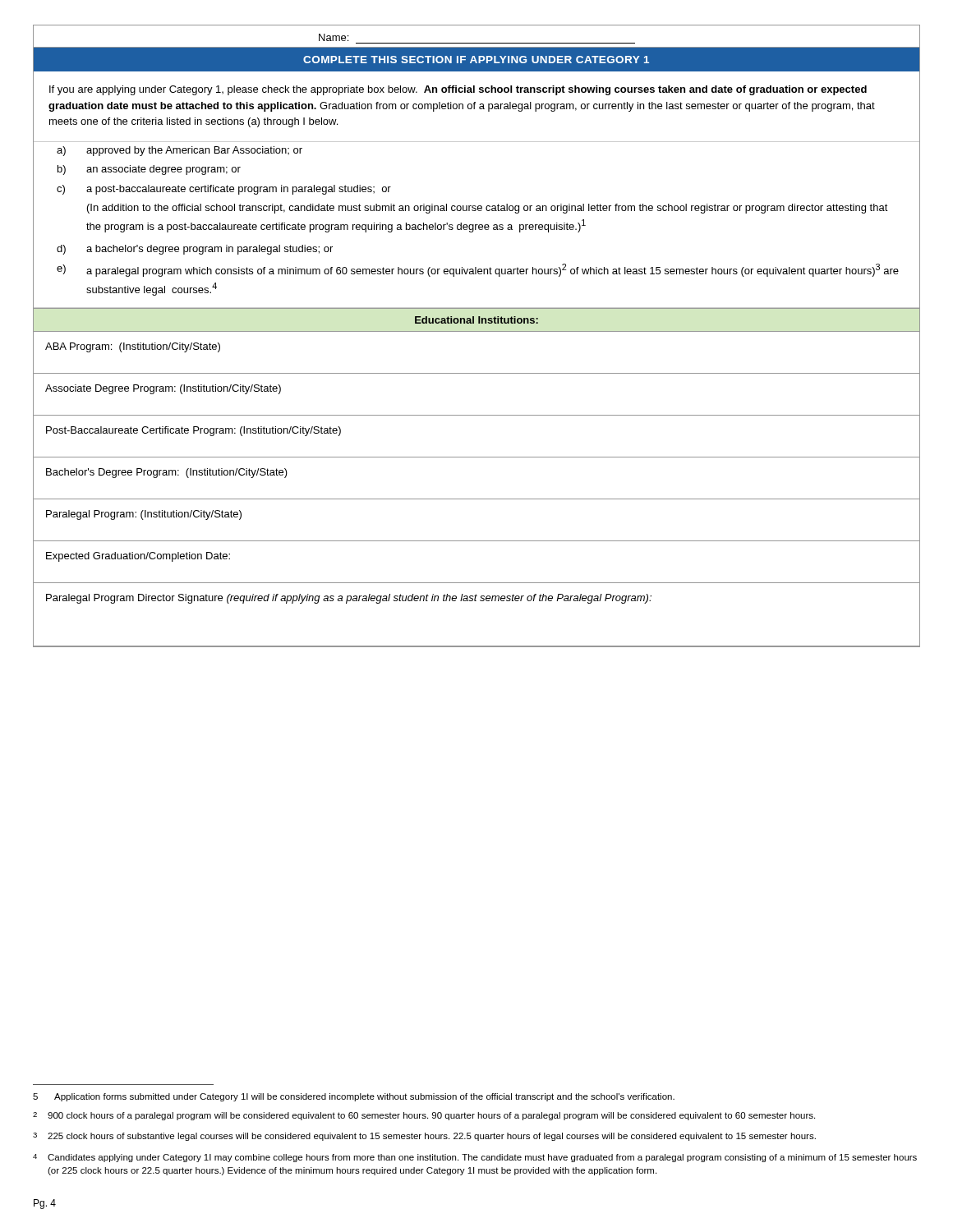Navigate to the block starting "b) an associate degree program; or"
The image size is (953, 1232).
click(x=149, y=170)
